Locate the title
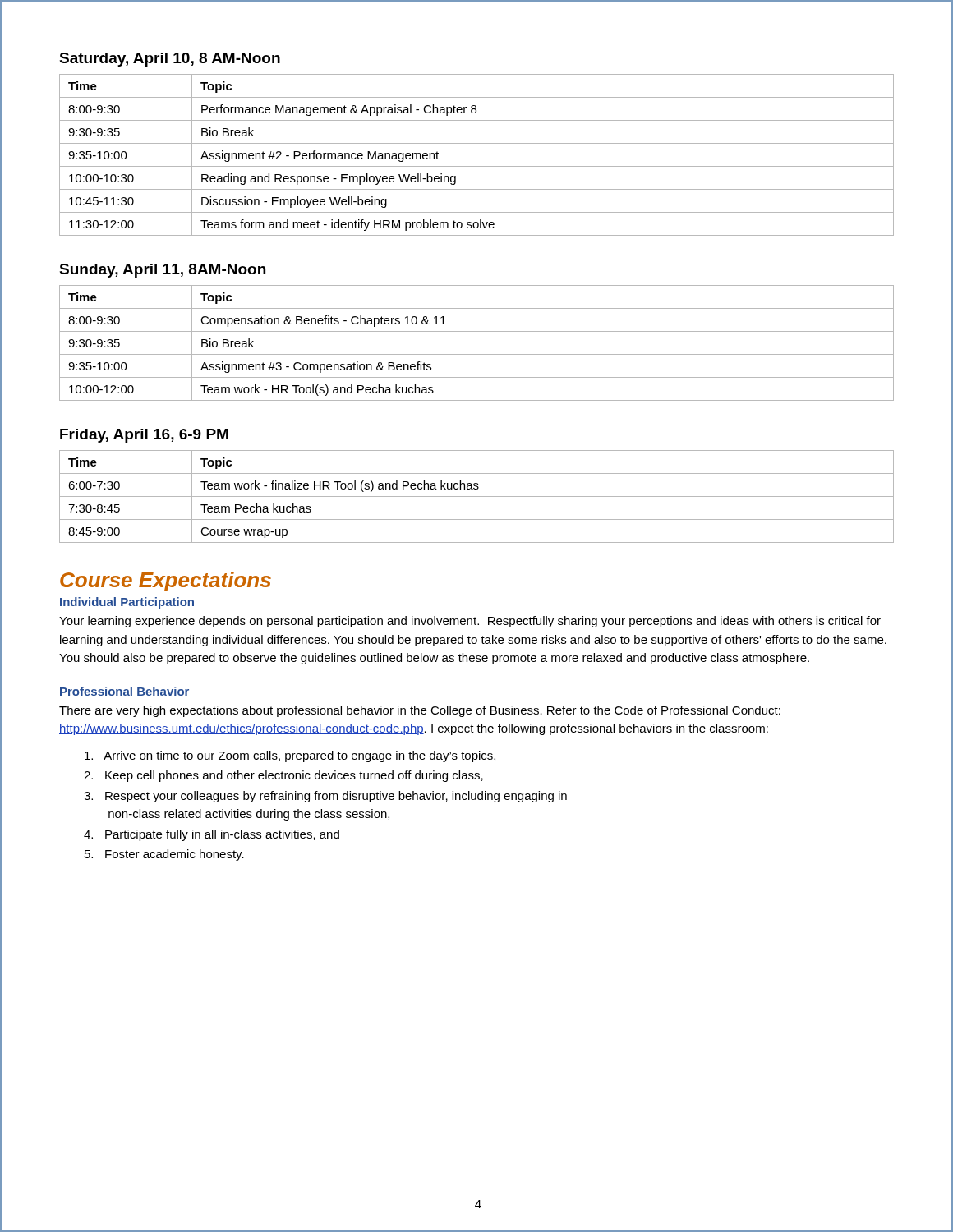Image resolution: width=953 pixels, height=1232 pixels. click(x=165, y=580)
